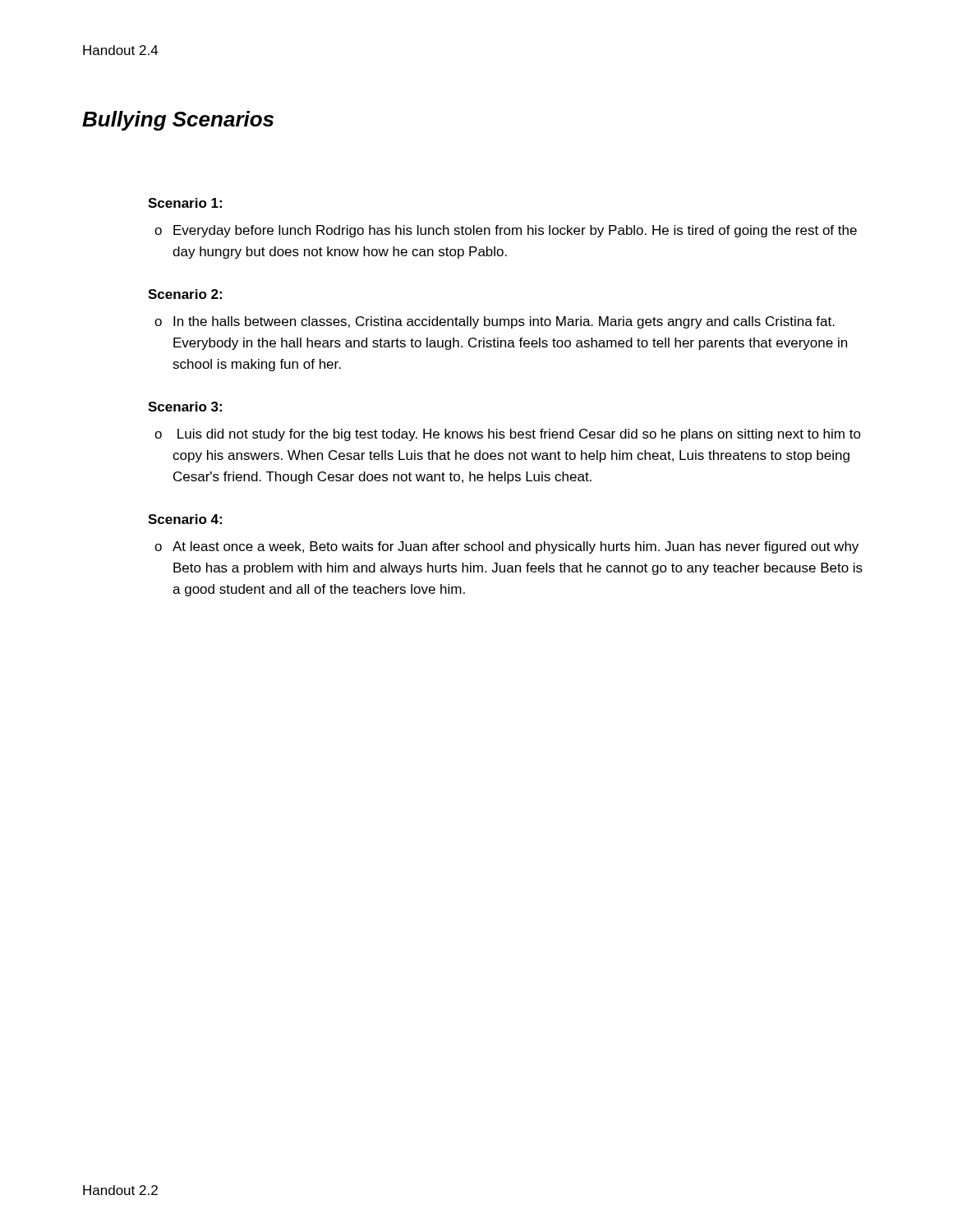Point to "Scenario 4:"
The image size is (953, 1232).
tap(186, 519)
